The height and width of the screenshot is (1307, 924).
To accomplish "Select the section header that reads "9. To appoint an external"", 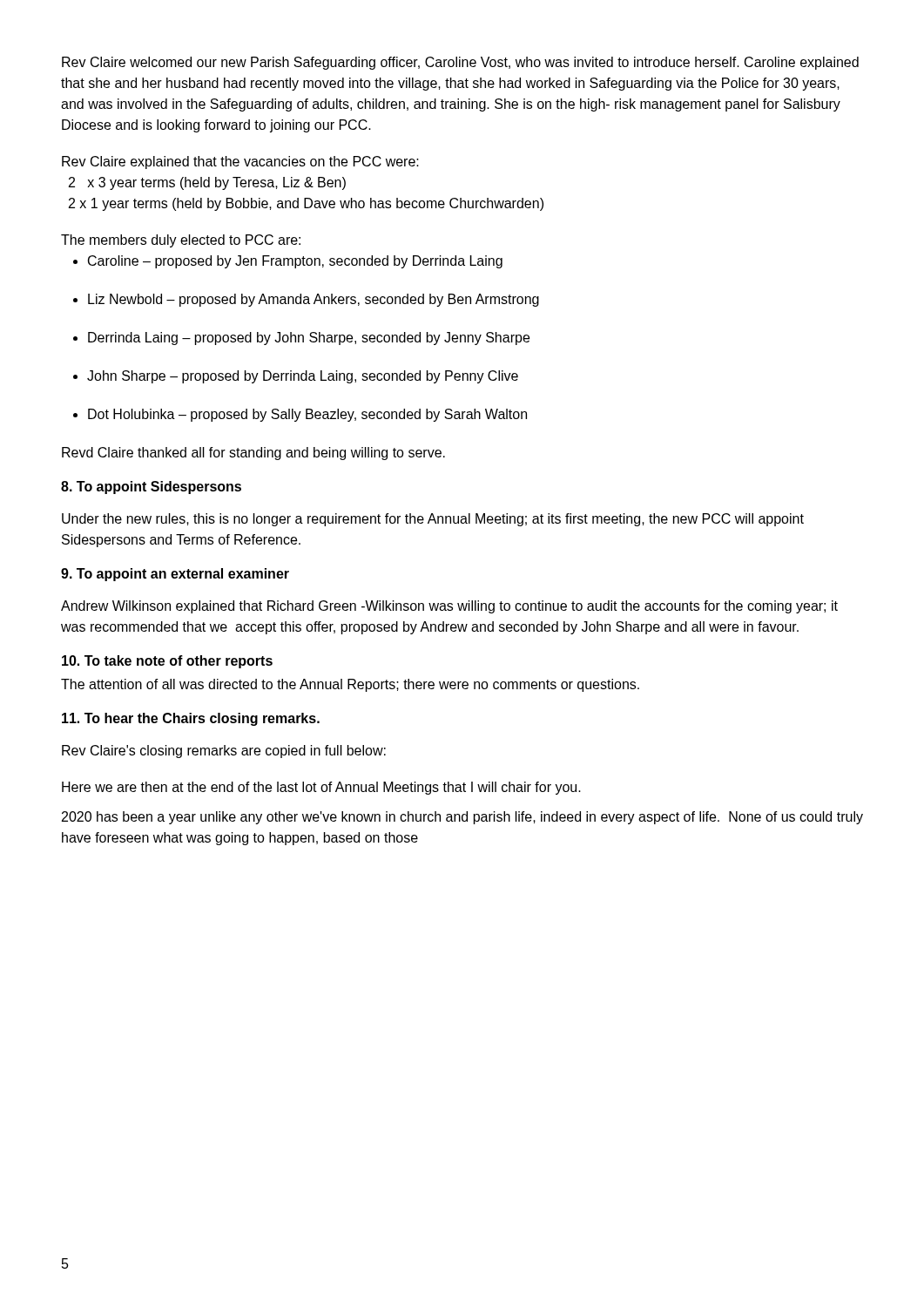I will pyautogui.click(x=175, y=574).
